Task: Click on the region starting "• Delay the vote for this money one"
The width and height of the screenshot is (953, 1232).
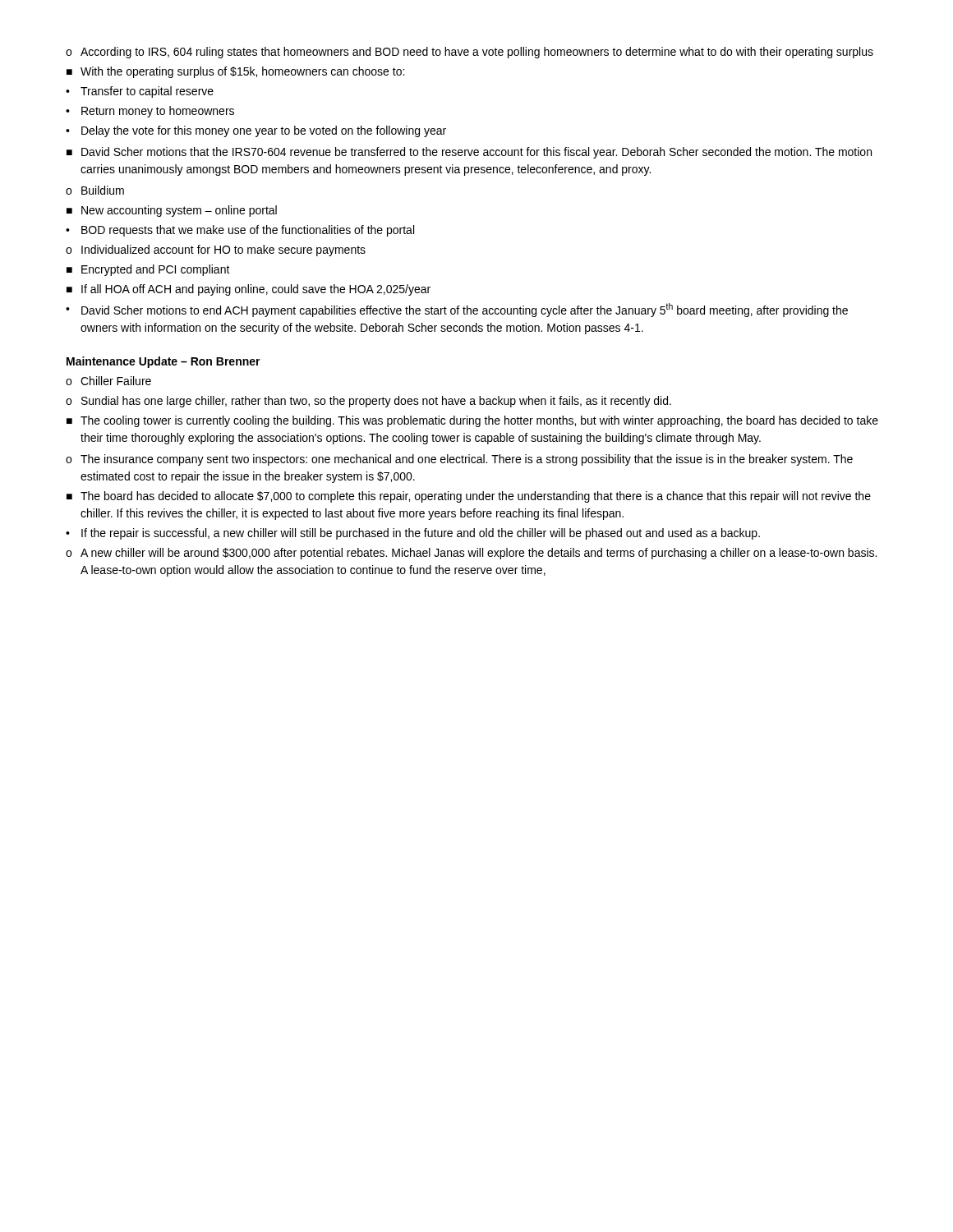Action: tap(256, 131)
